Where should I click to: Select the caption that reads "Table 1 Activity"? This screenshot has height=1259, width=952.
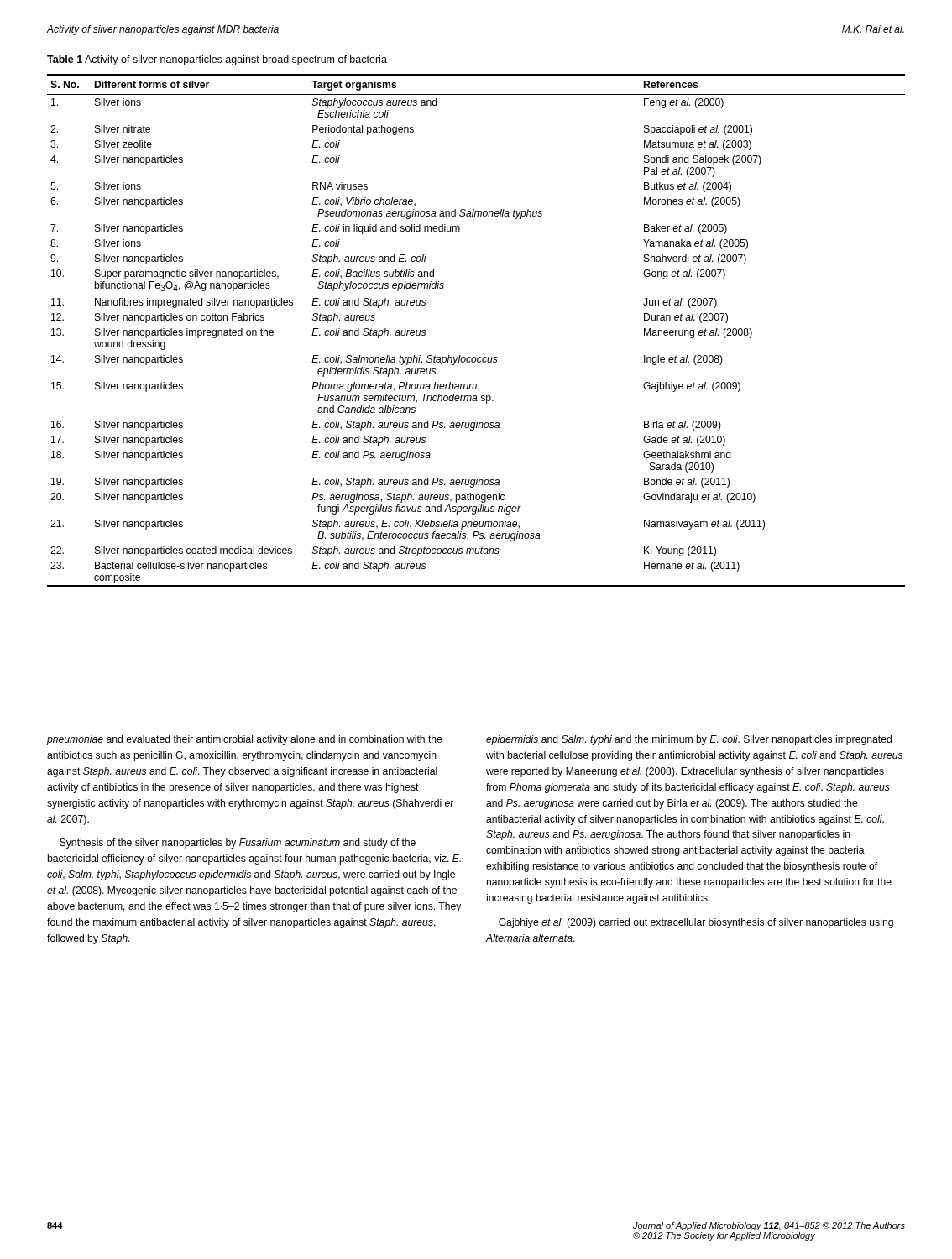pyautogui.click(x=217, y=60)
